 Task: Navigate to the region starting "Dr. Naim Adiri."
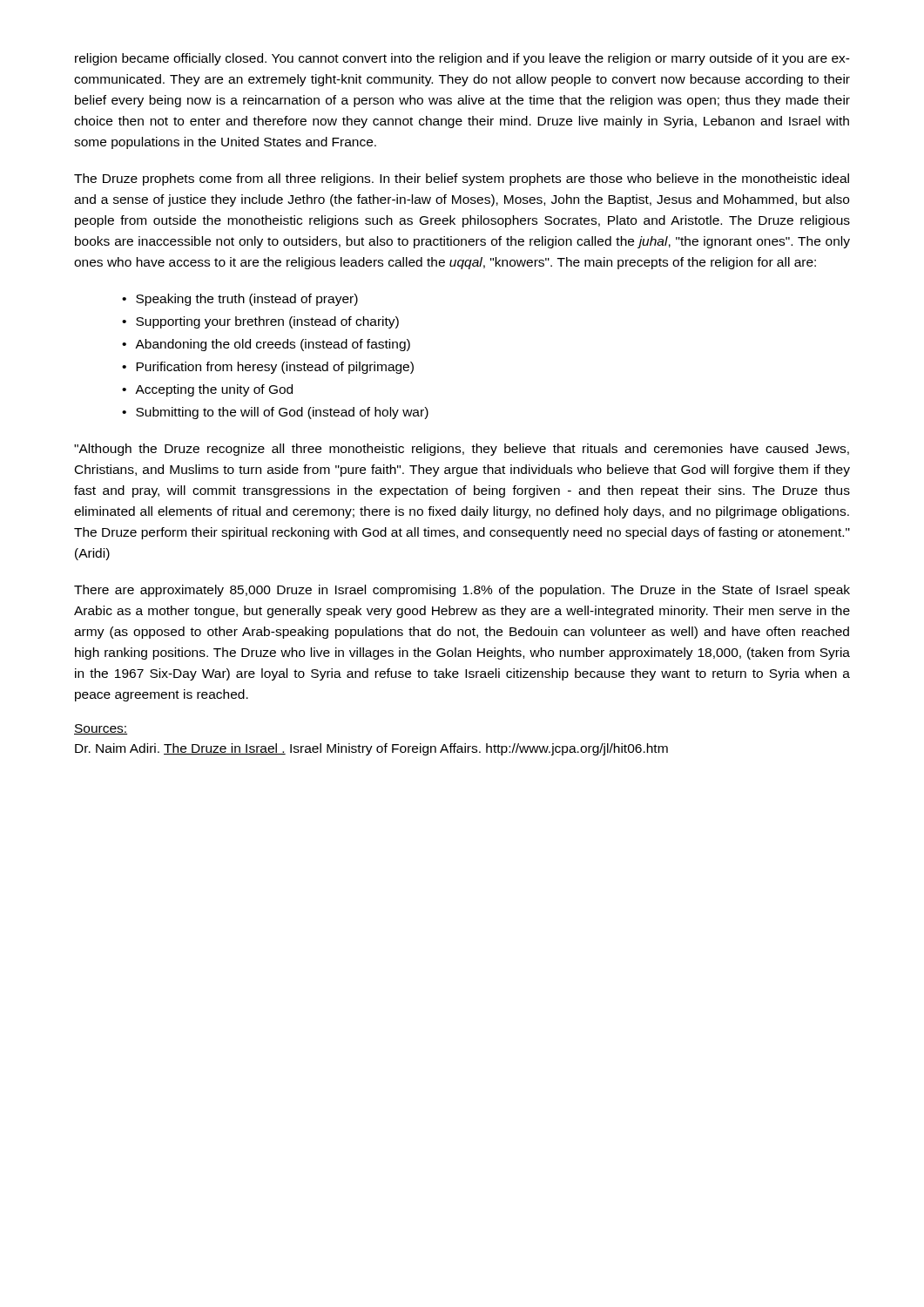tap(371, 748)
